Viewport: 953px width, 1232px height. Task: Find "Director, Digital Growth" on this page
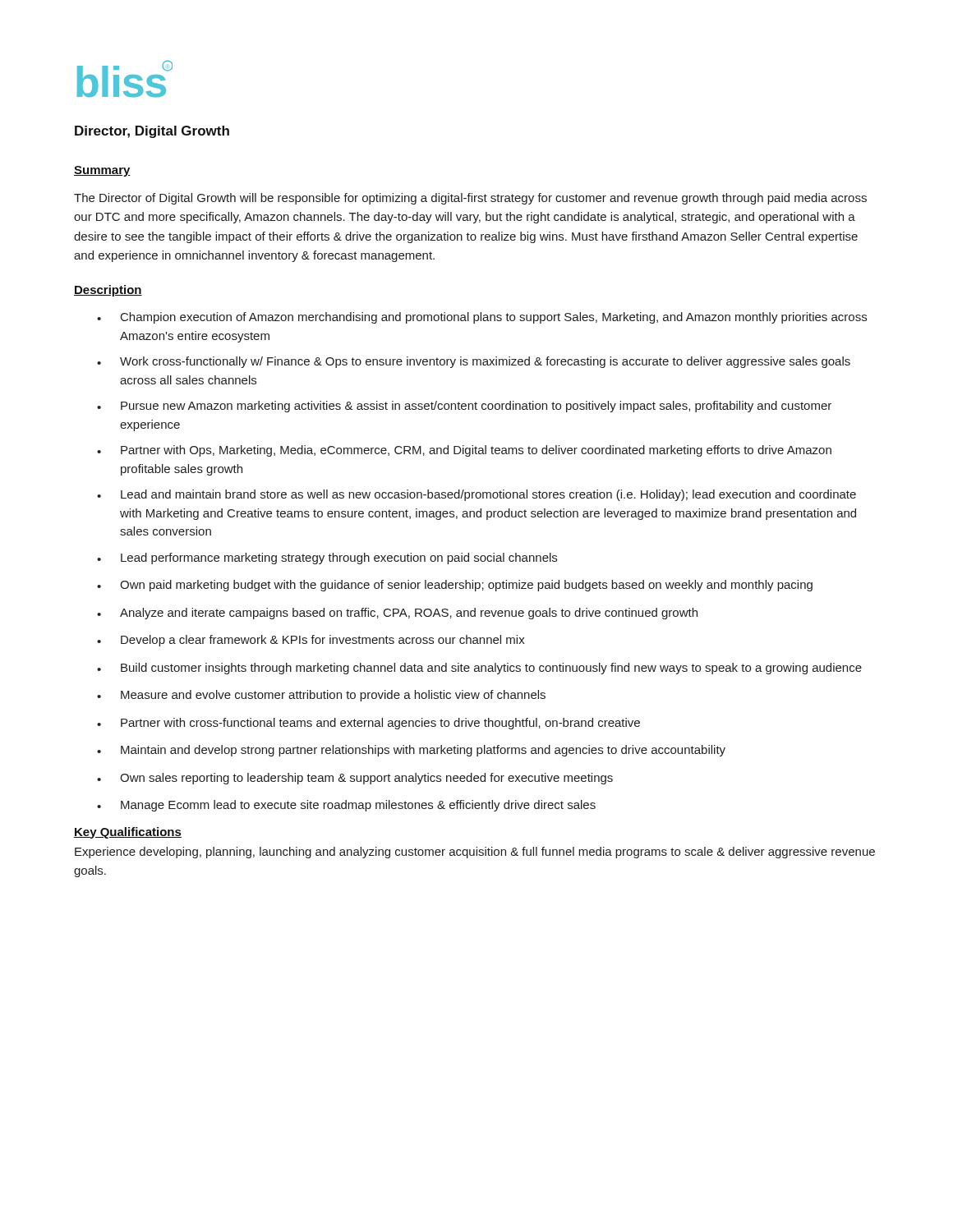click(152, 131)
